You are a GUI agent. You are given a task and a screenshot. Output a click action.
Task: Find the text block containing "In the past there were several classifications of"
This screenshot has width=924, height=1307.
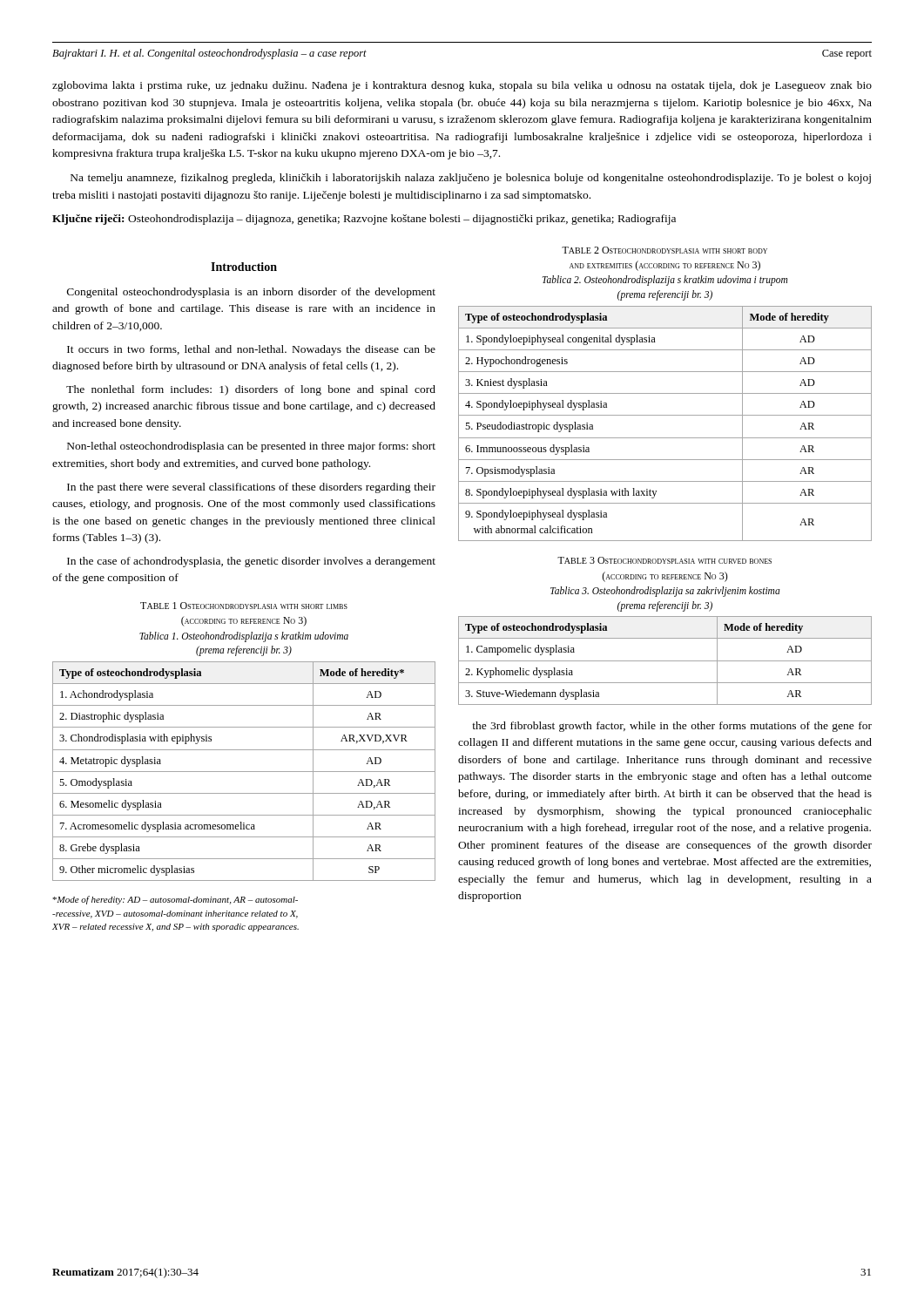244,512
